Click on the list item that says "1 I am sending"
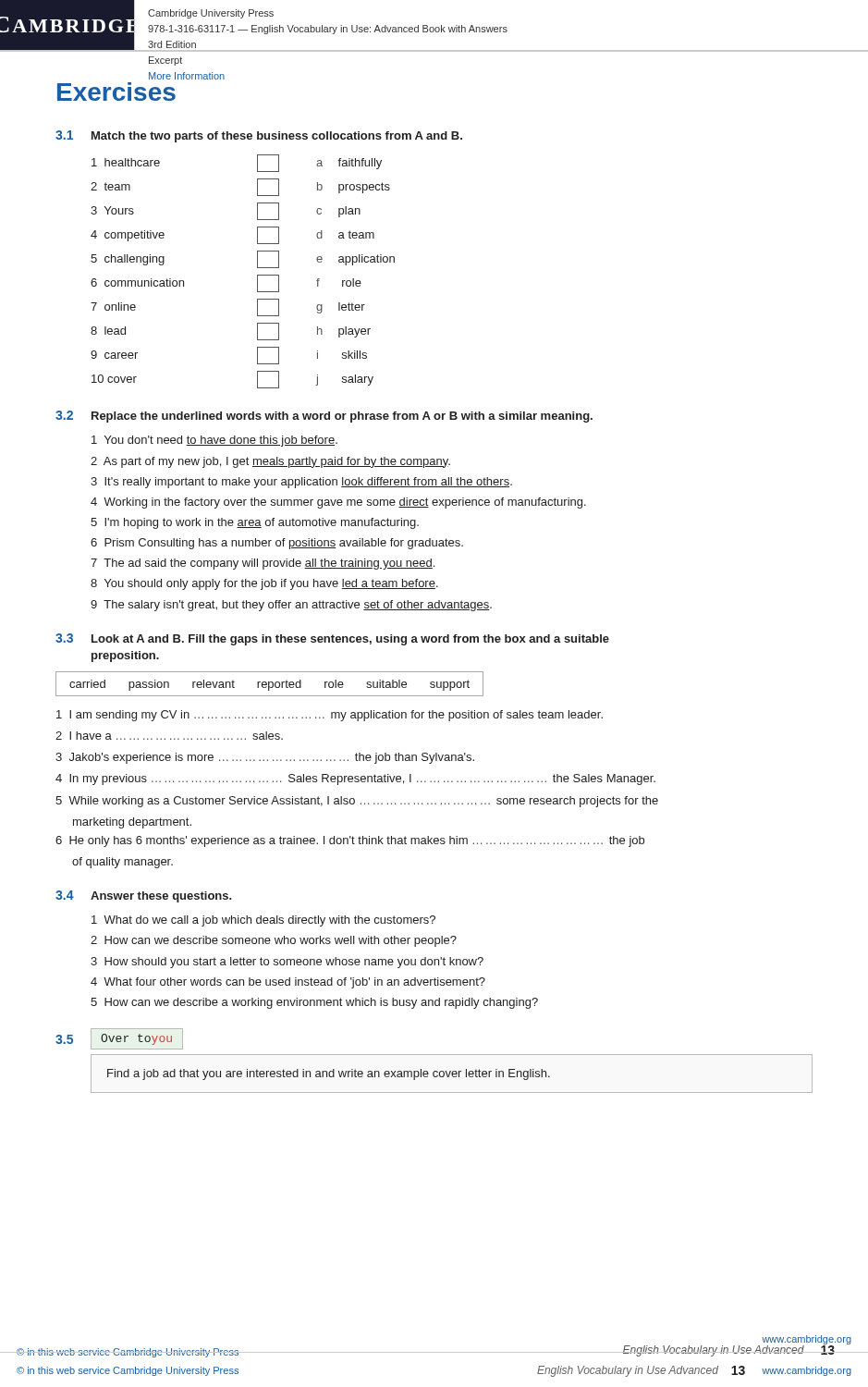The height and width of the screenshot is (1387, 868). [x=330, y=714]
